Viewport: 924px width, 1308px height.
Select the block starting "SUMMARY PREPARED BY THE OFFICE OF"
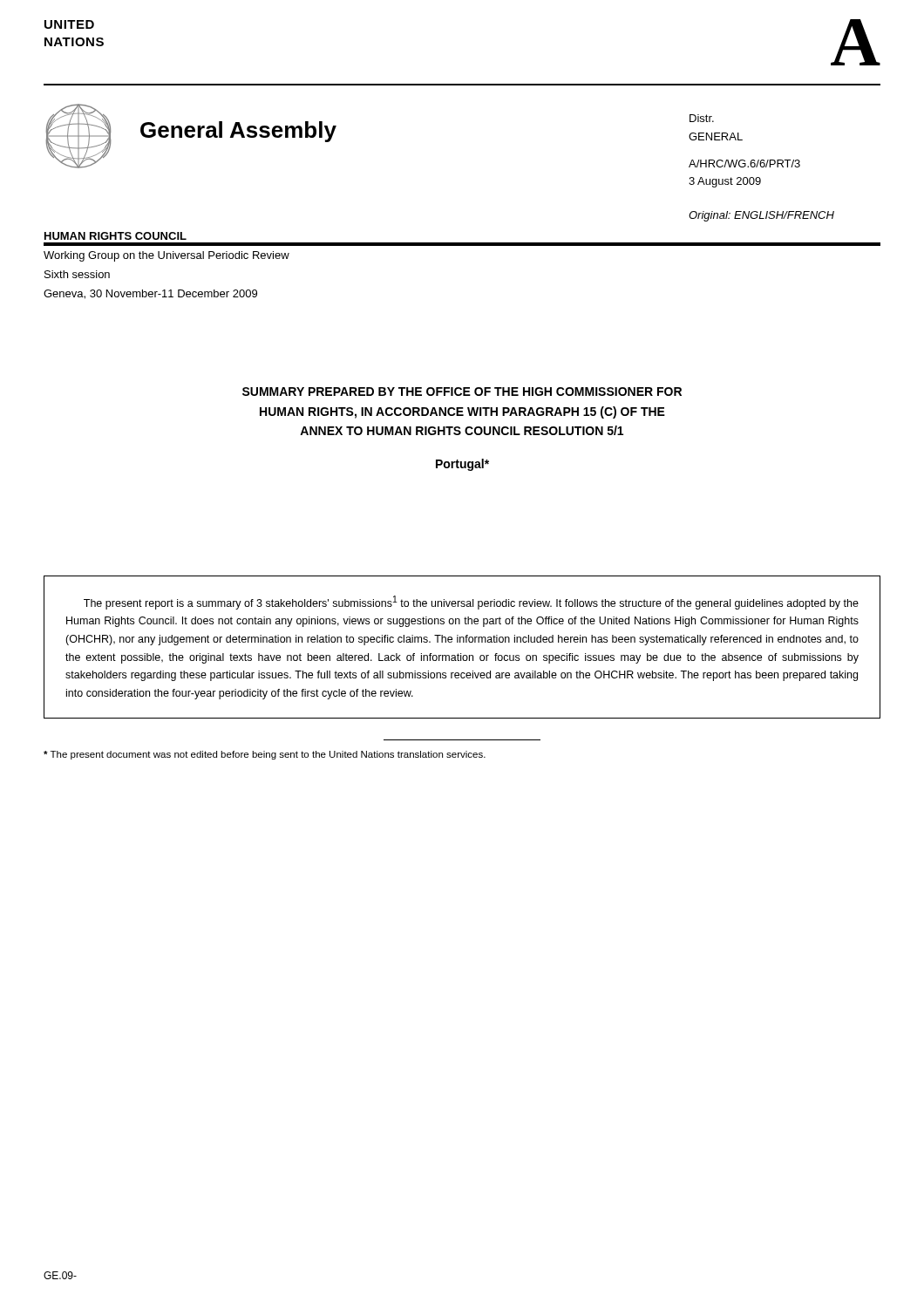[x=462, y=411]
